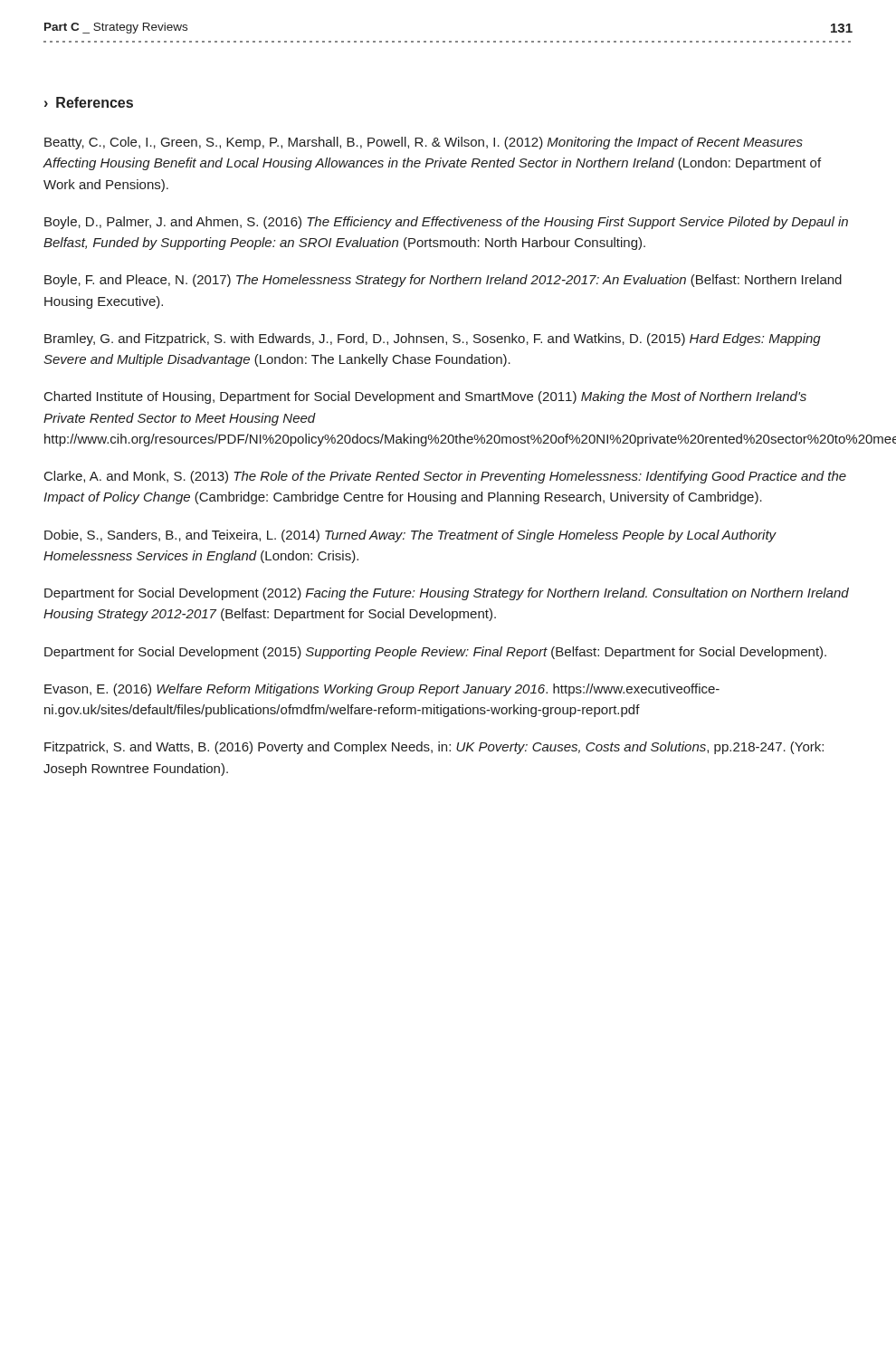
Task: Locate the block starting "Charted Institute of Housing, Department for Social"
Action: pyautogui.click(x=425, y=397)
